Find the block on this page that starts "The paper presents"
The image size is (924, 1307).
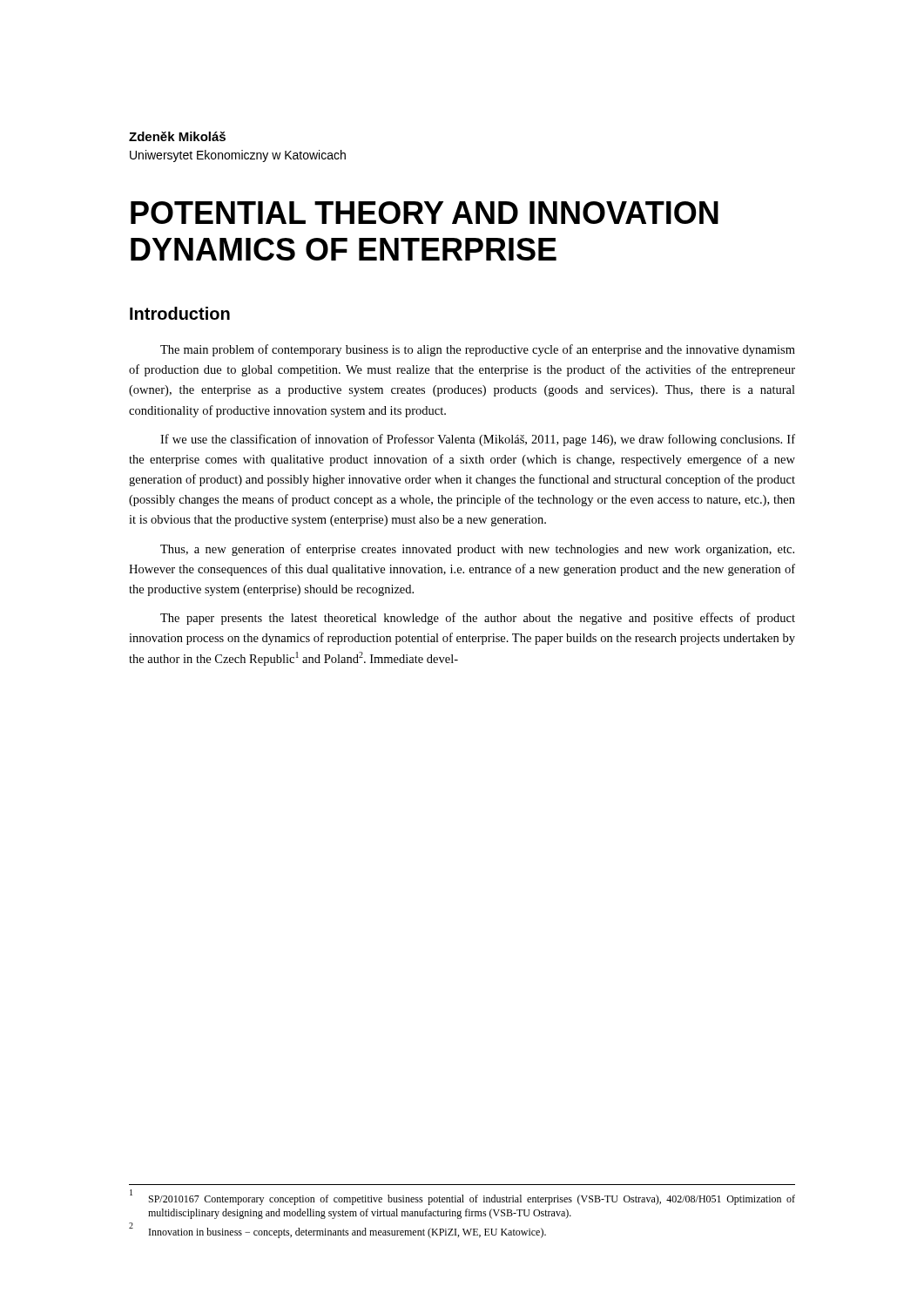(x=462, y=638)
